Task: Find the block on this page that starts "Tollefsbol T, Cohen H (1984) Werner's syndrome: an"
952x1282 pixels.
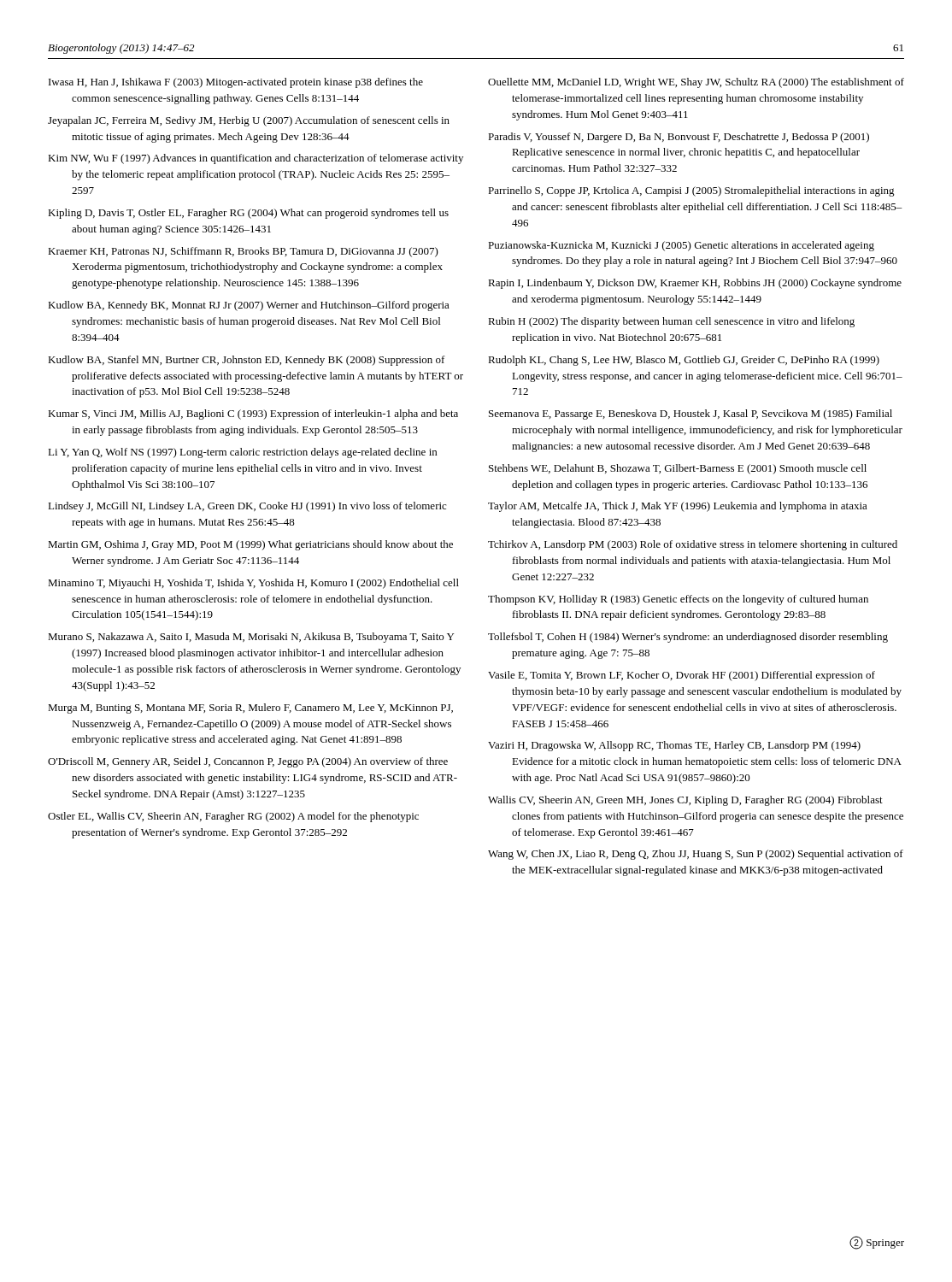Action: 688,645
